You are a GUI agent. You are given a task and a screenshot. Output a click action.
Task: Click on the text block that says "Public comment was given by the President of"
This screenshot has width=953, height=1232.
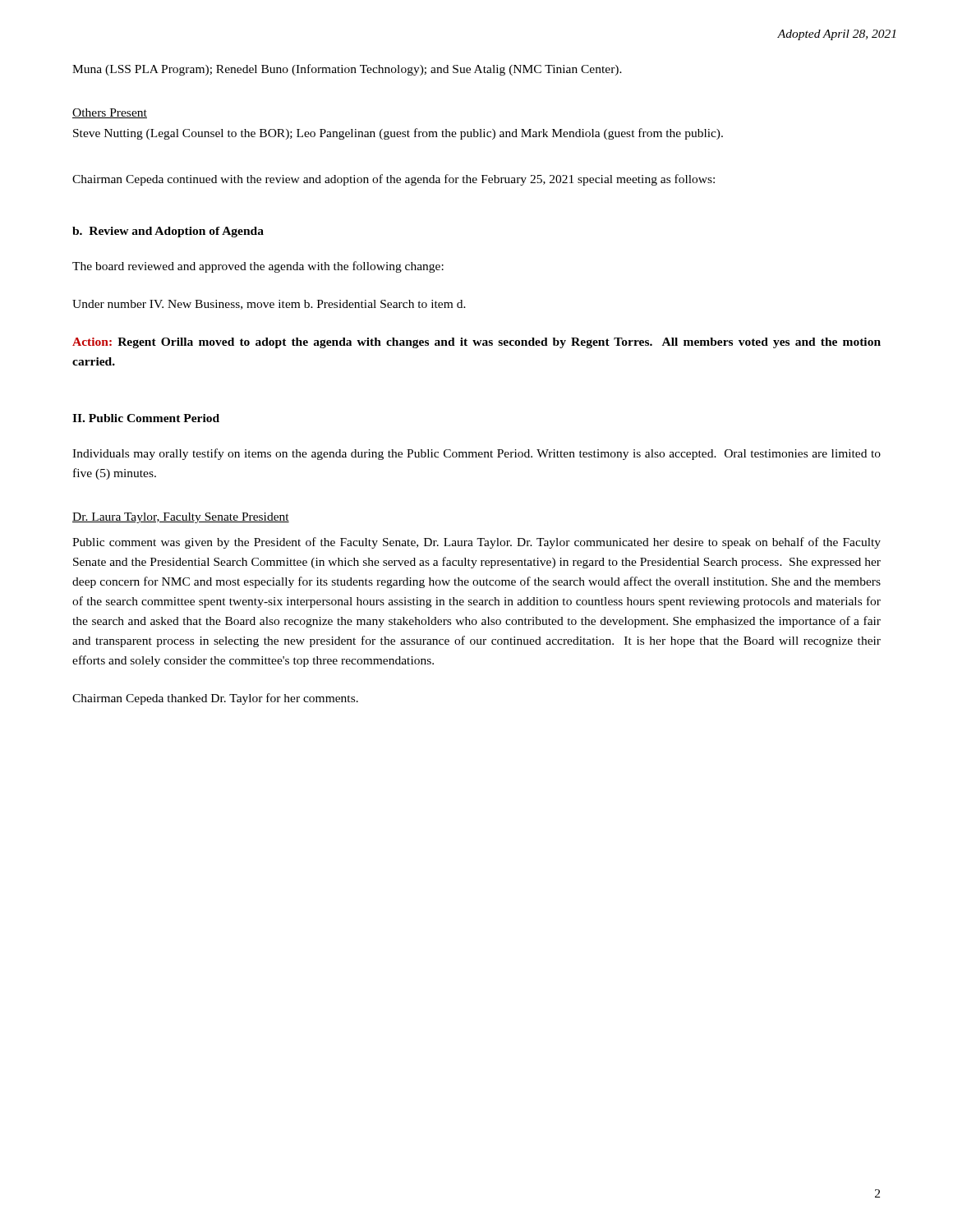[476, 601]
